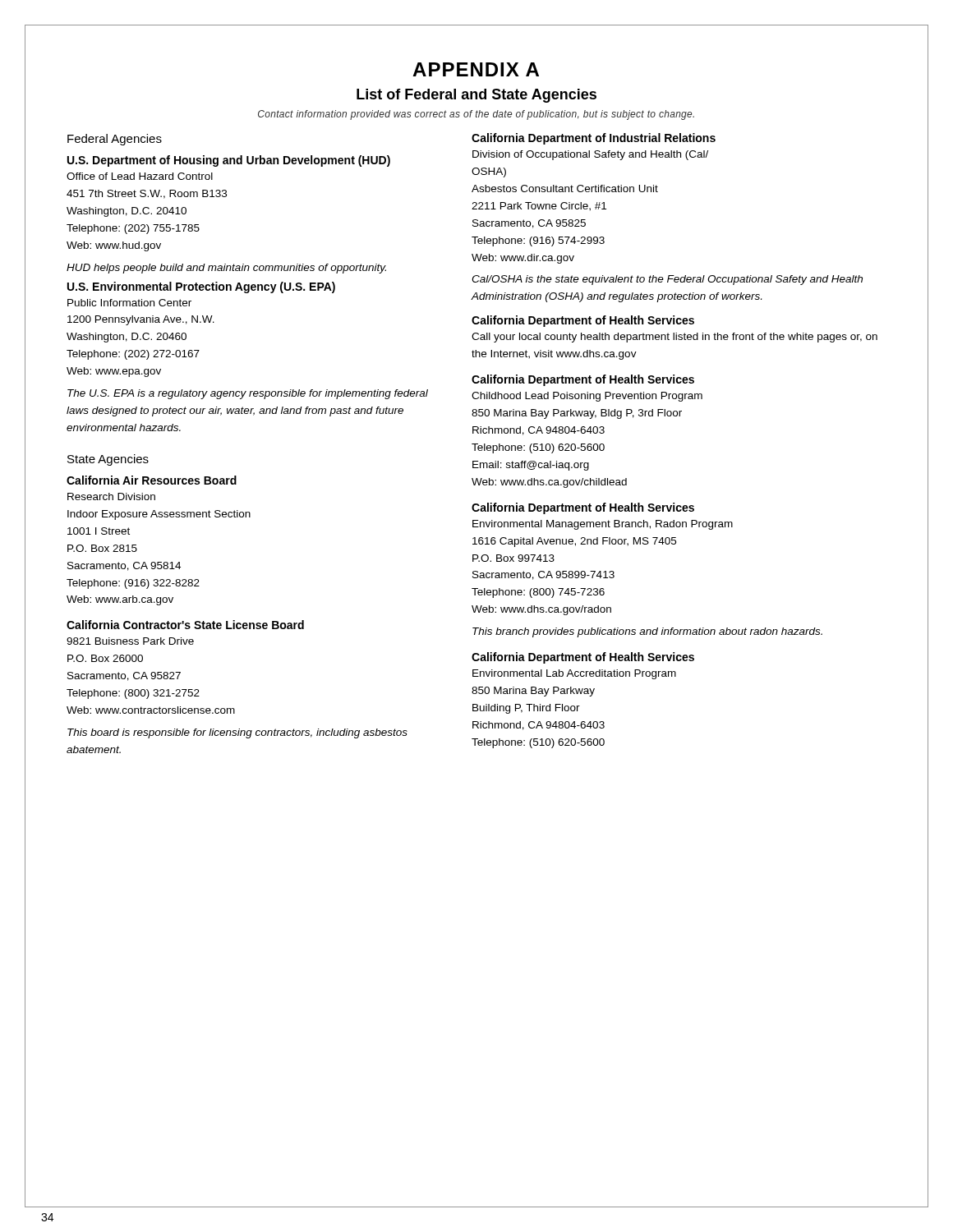Find "APPENDIX A" on this page
953x1232 pixels.
[476, 70]
